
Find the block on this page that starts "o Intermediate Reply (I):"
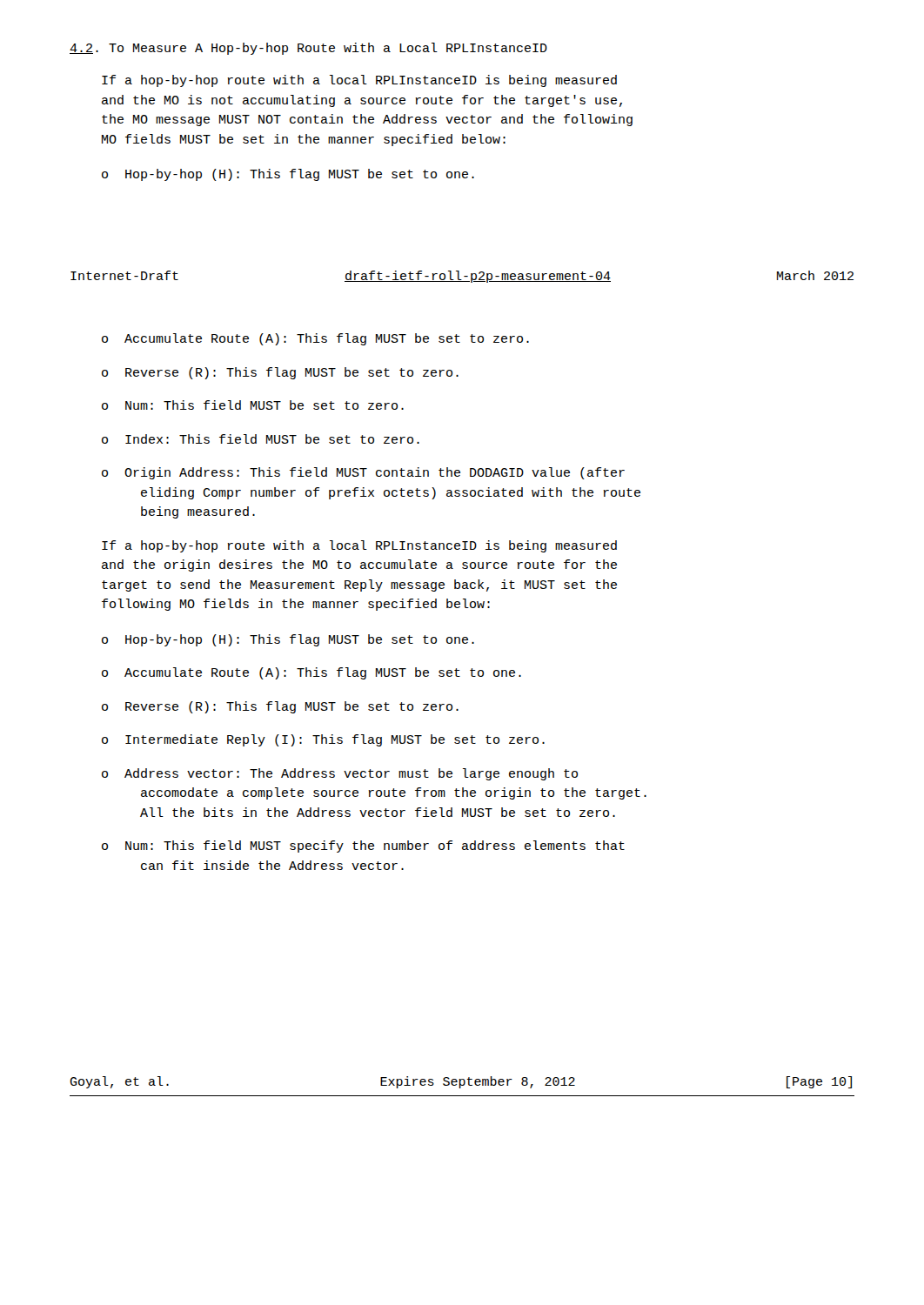point(324,741)
